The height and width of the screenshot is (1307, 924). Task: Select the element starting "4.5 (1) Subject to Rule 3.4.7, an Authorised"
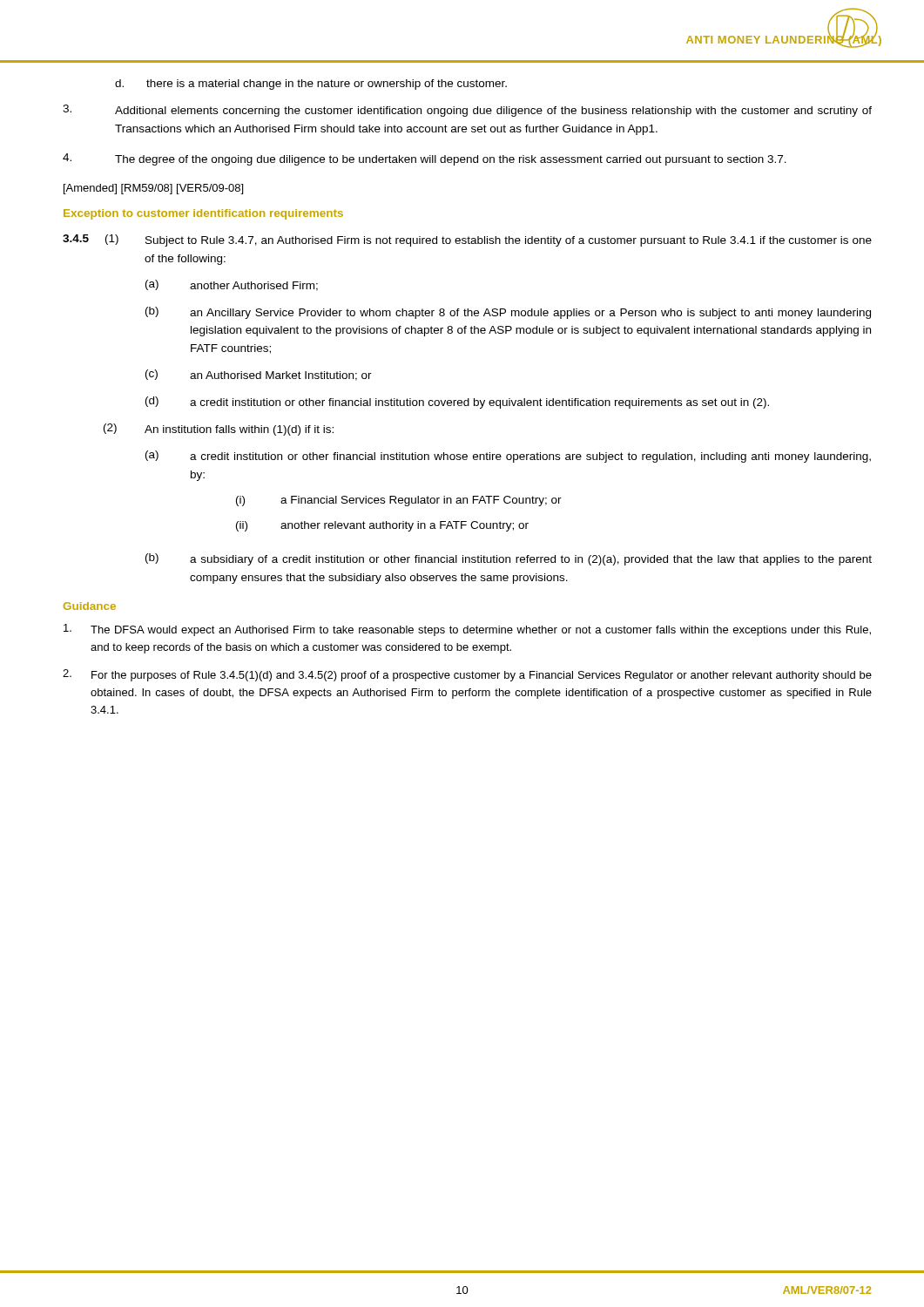click(x=467, y=250)
